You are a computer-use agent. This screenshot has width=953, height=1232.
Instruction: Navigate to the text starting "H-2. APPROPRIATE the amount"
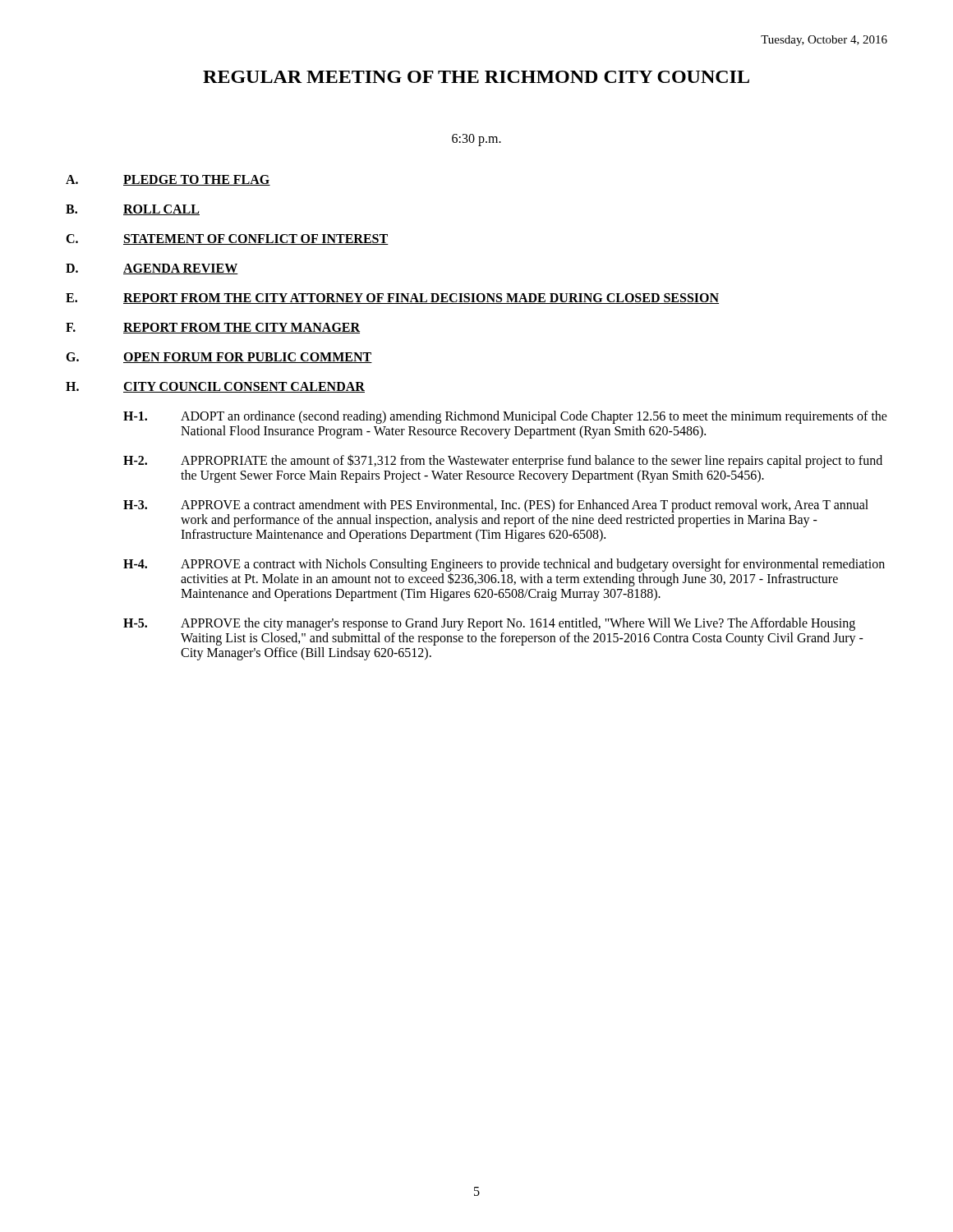coord(505,468)
